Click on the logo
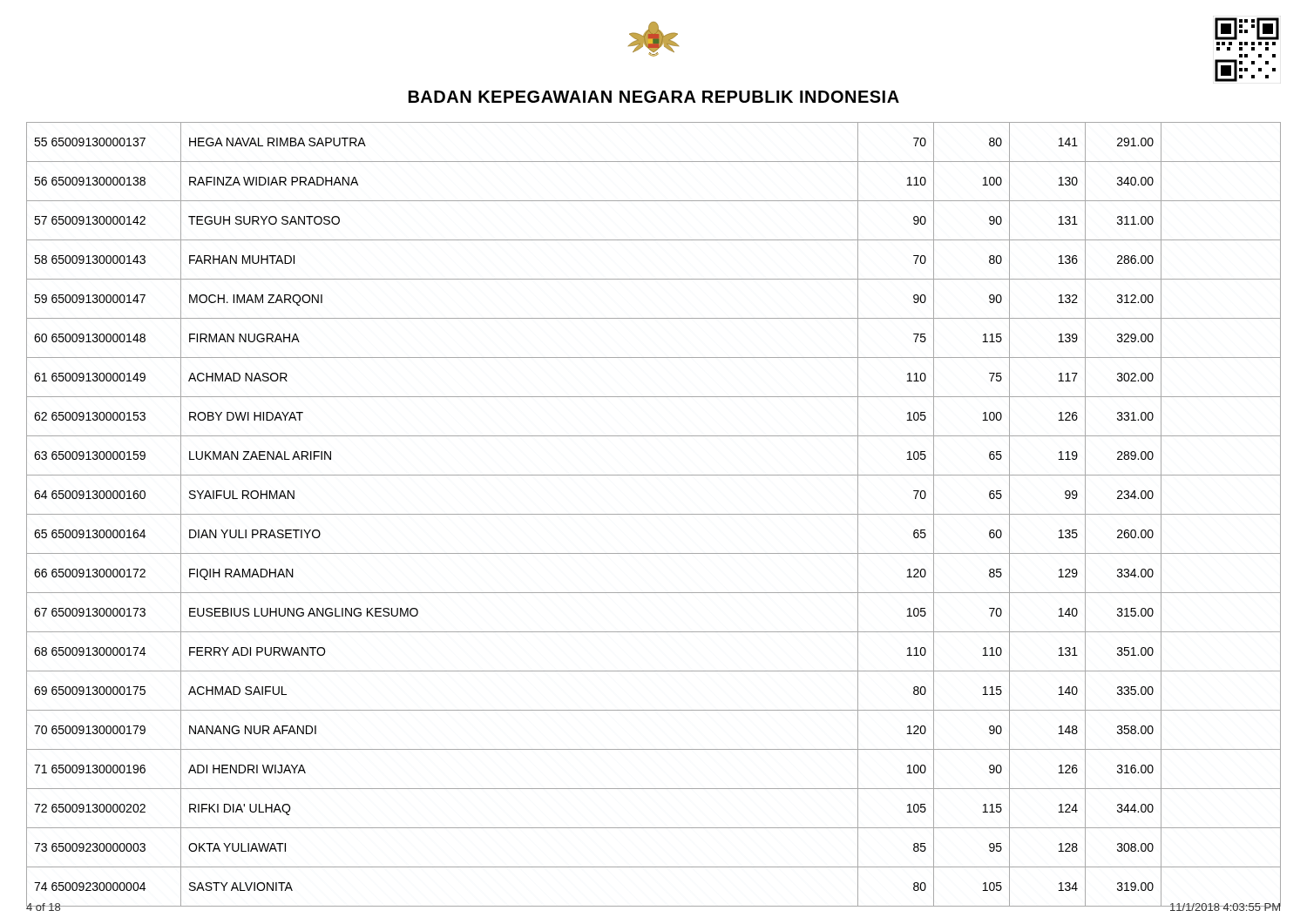The width and height of the screenshot is (1307, 924). point(654,48)
